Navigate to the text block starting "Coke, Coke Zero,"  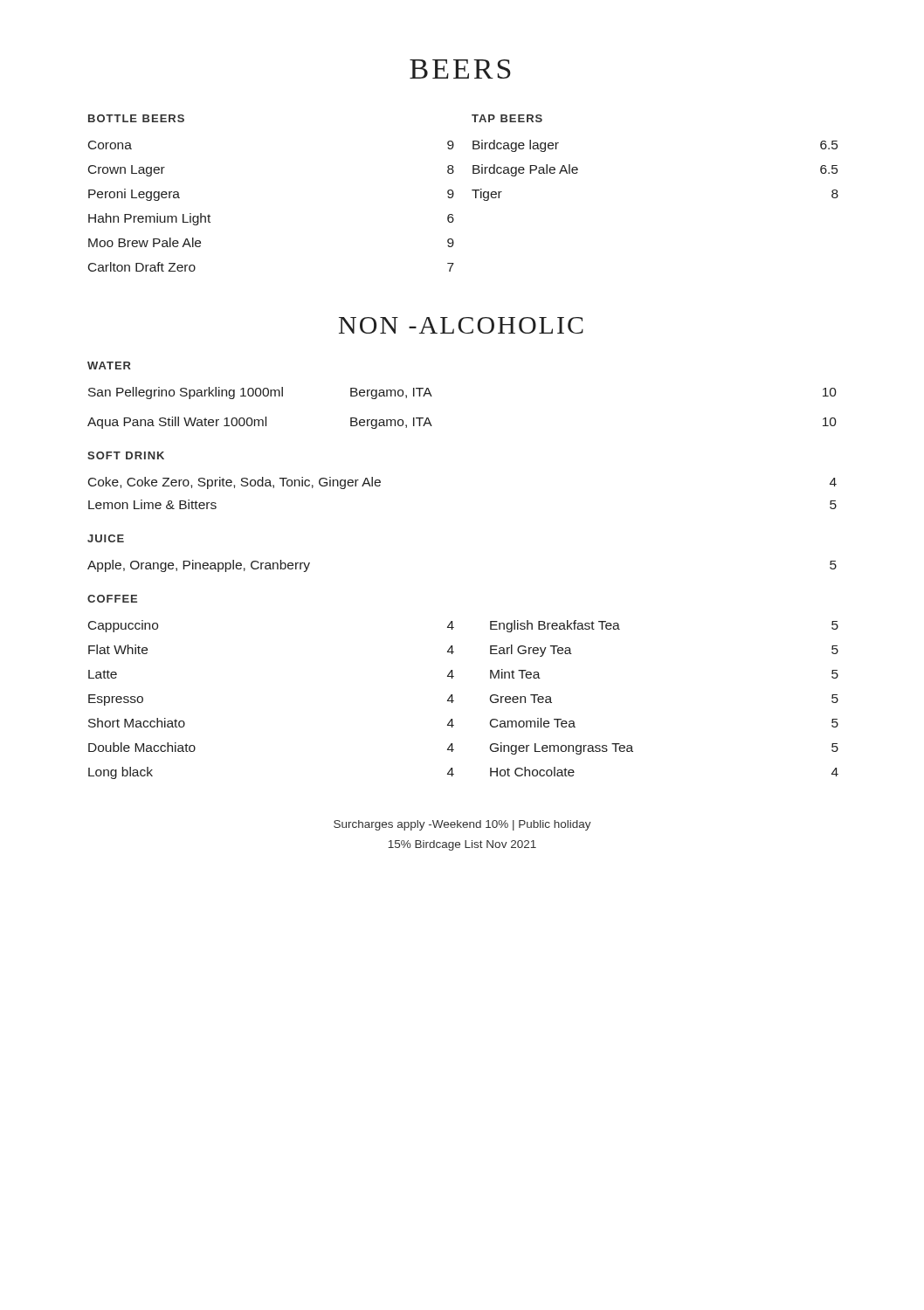point(226,483)
